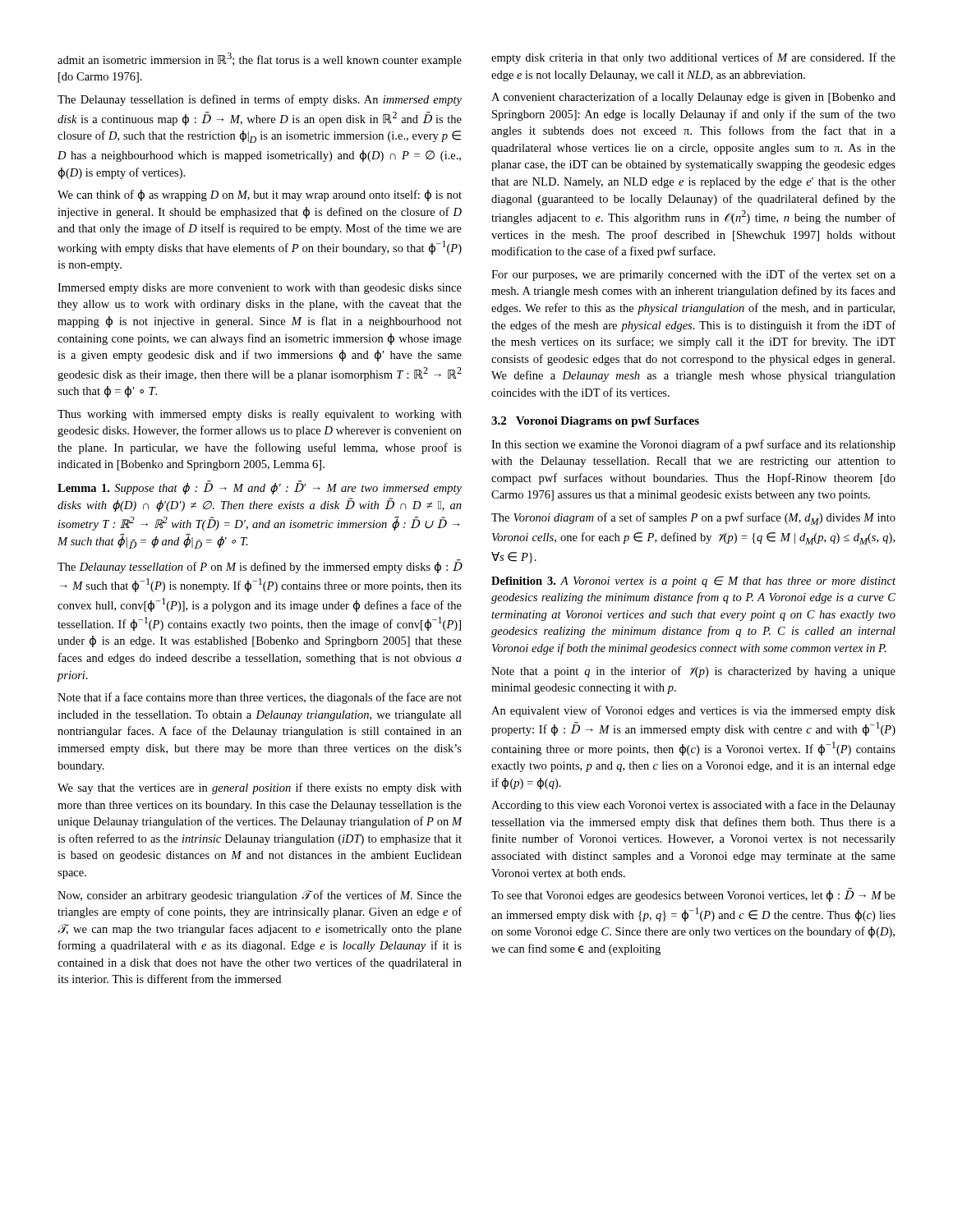The image size is (953, 1232).
Task: Find the text starting "empty disk criteria in that only"
Action: (x=693, y=225)
